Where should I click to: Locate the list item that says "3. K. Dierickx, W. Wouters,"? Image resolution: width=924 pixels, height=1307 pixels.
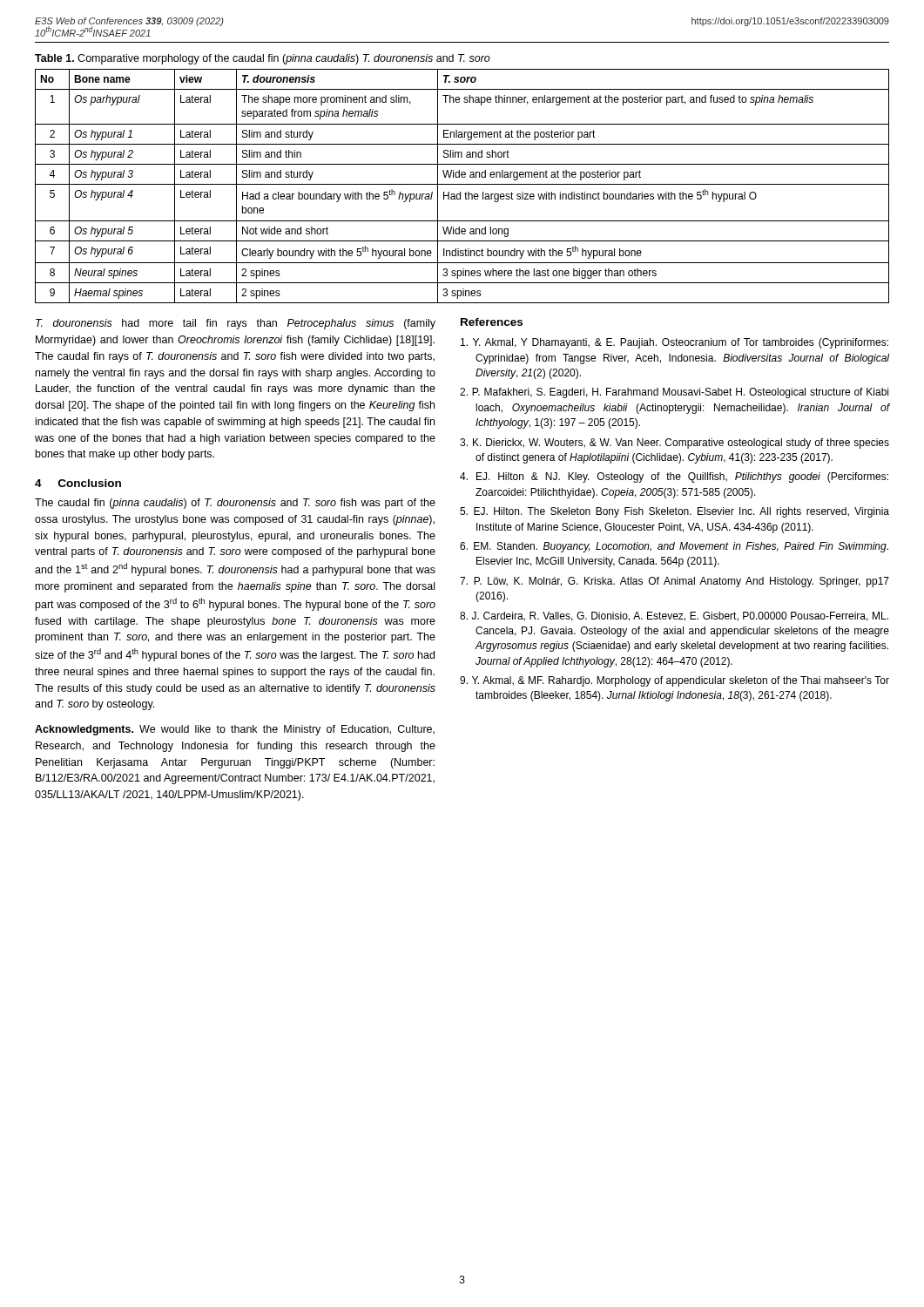coord(674,450)
